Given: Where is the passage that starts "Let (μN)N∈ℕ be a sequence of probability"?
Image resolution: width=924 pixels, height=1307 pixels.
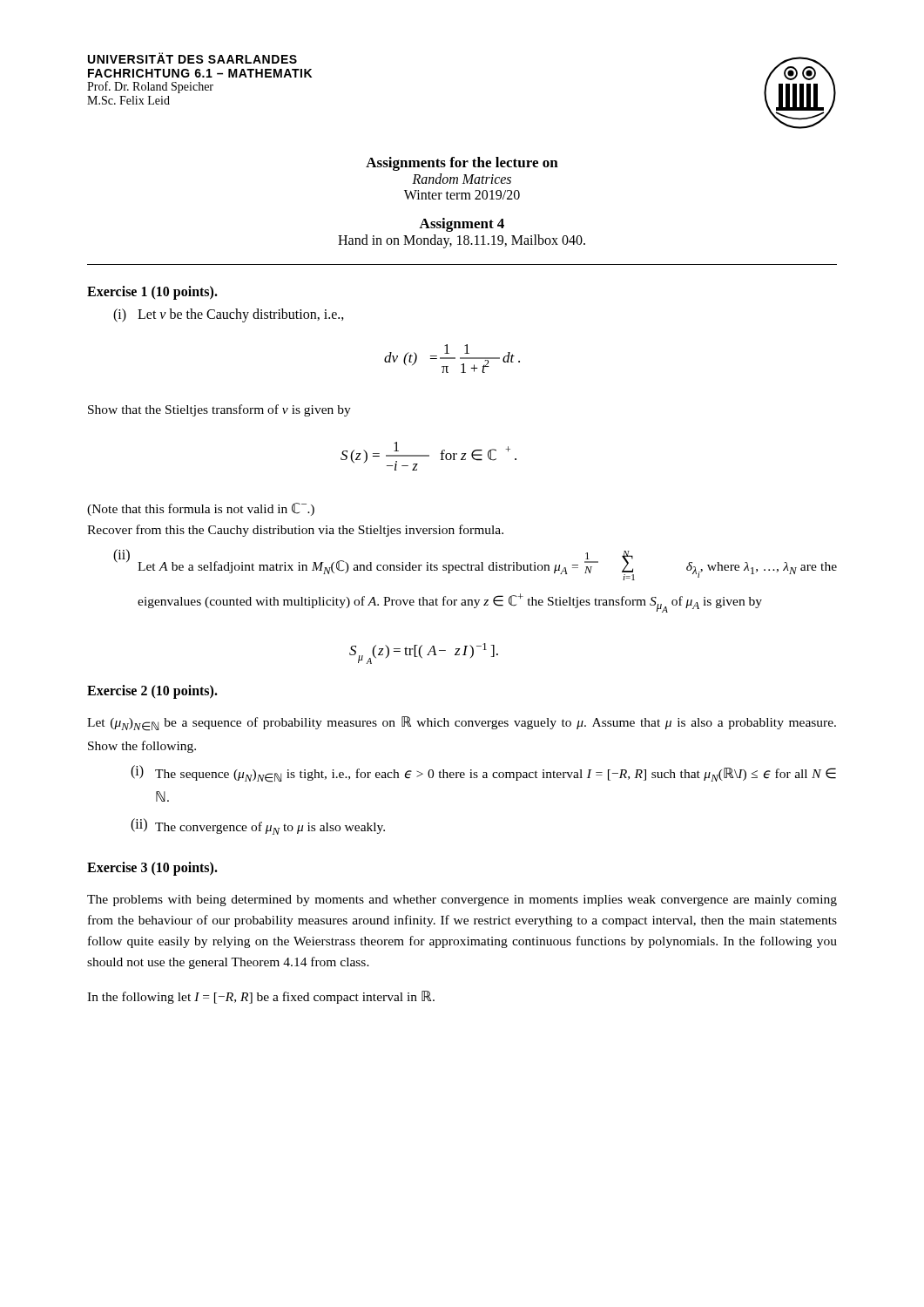Looking at the screenshot, I should (x=462, y=734).
